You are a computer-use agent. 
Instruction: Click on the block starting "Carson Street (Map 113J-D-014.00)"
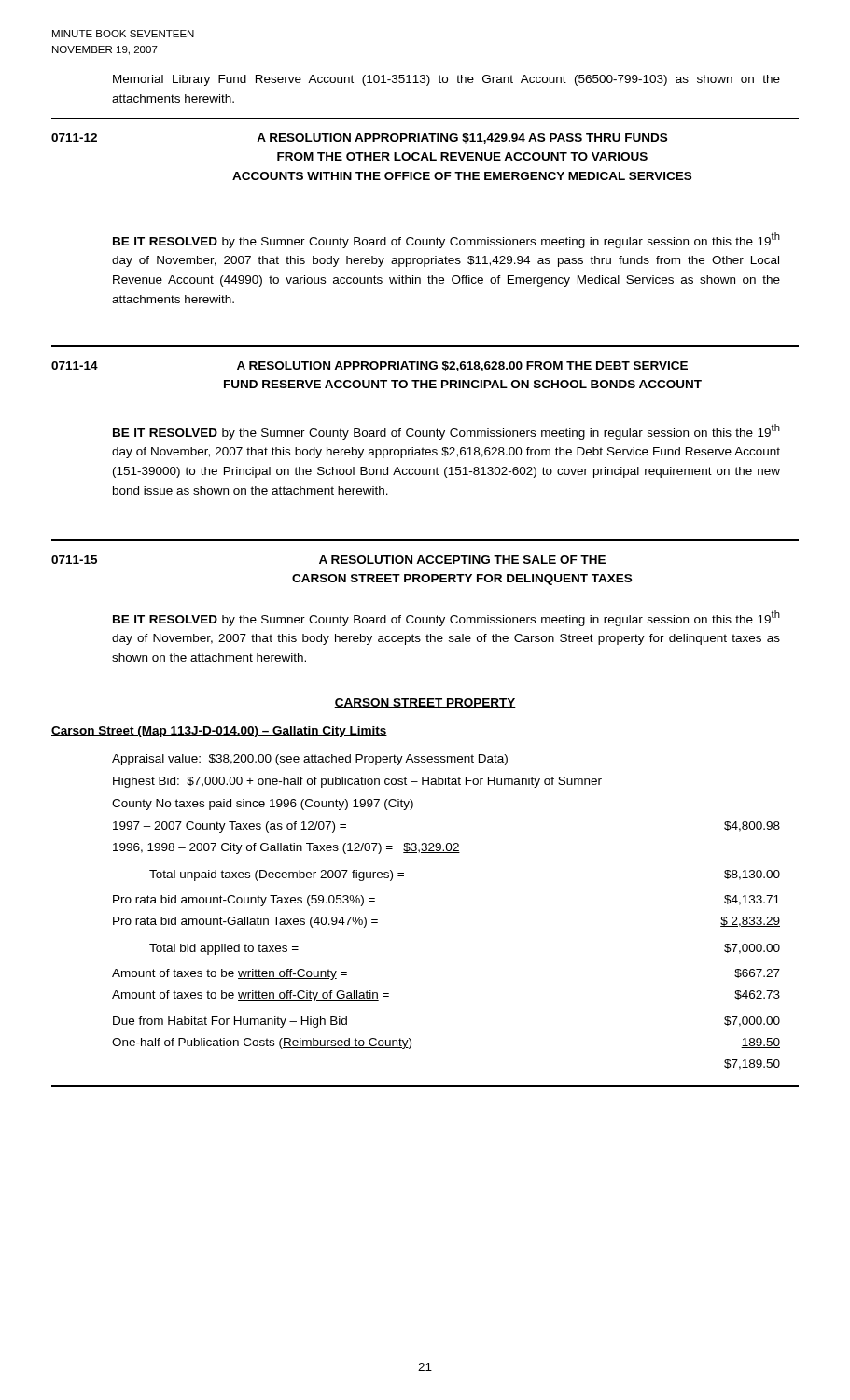pos(219,730)
